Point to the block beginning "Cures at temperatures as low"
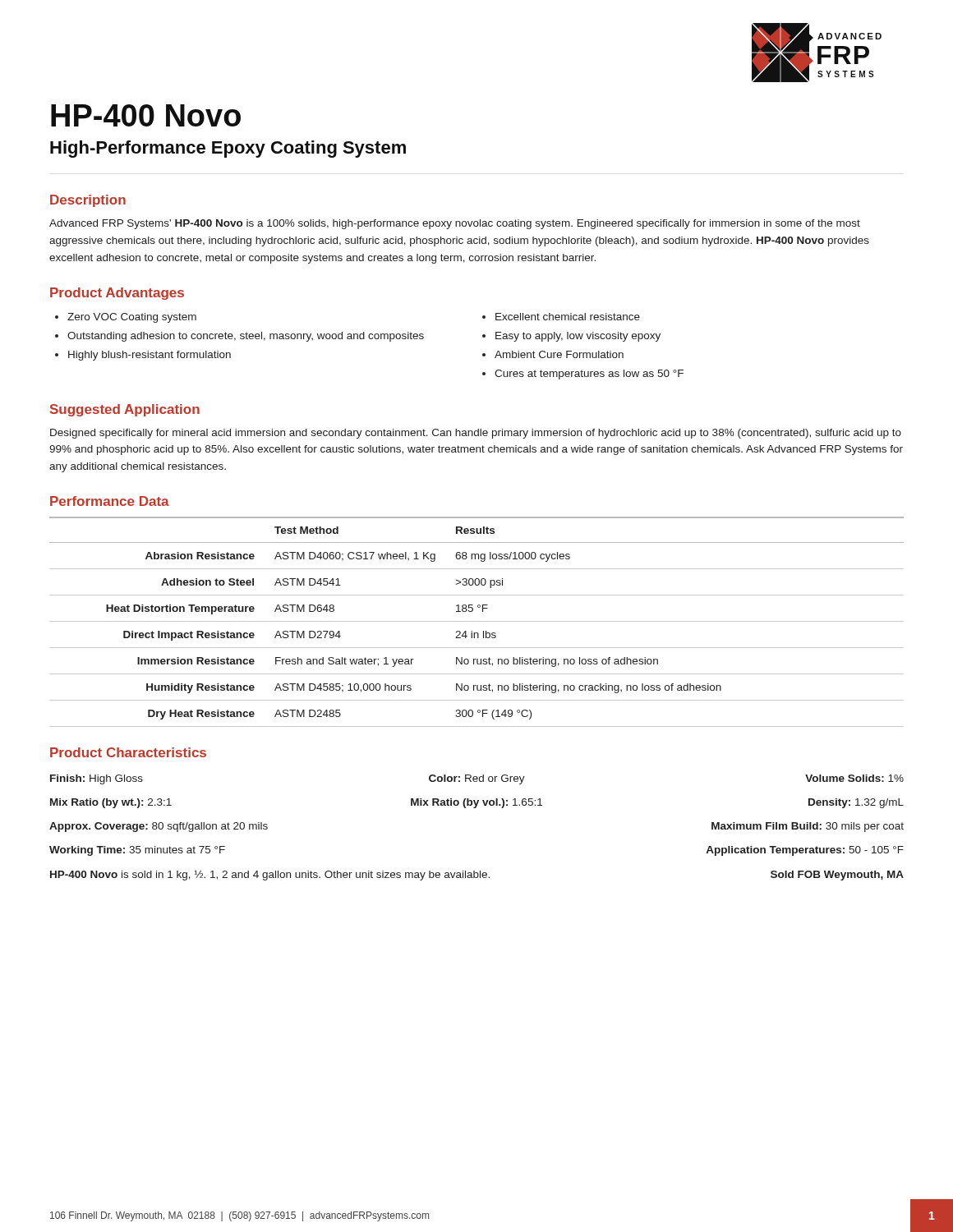Image resolution: width=953 pixels, height=1232 pixels. pyautogui.click(x=589, y=373)
